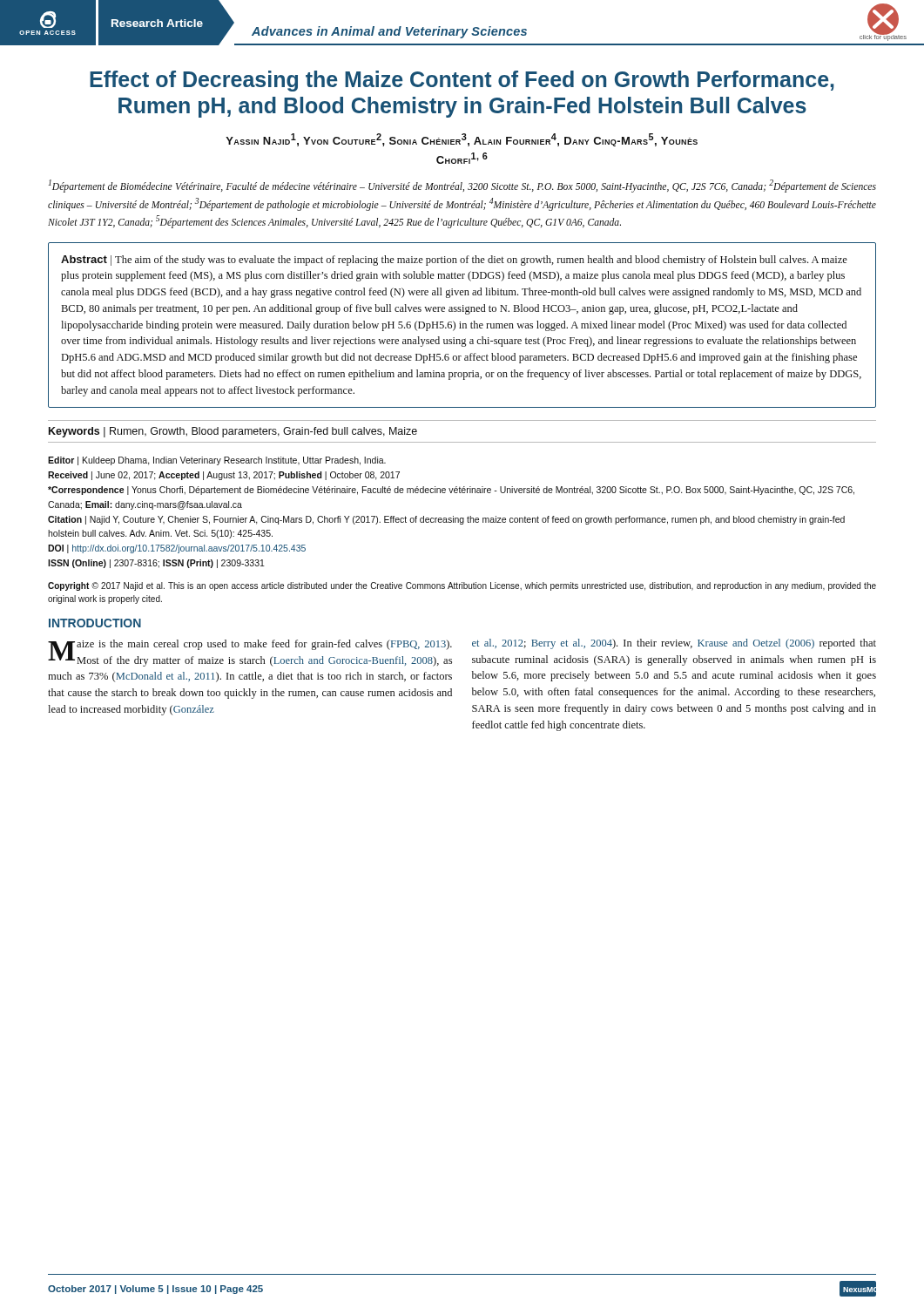Find the block on this page that starts "Yassin Najid1, Yvon Couture2, Sonia"
This screenshot has width=924, height=1307.
[462, 149]
